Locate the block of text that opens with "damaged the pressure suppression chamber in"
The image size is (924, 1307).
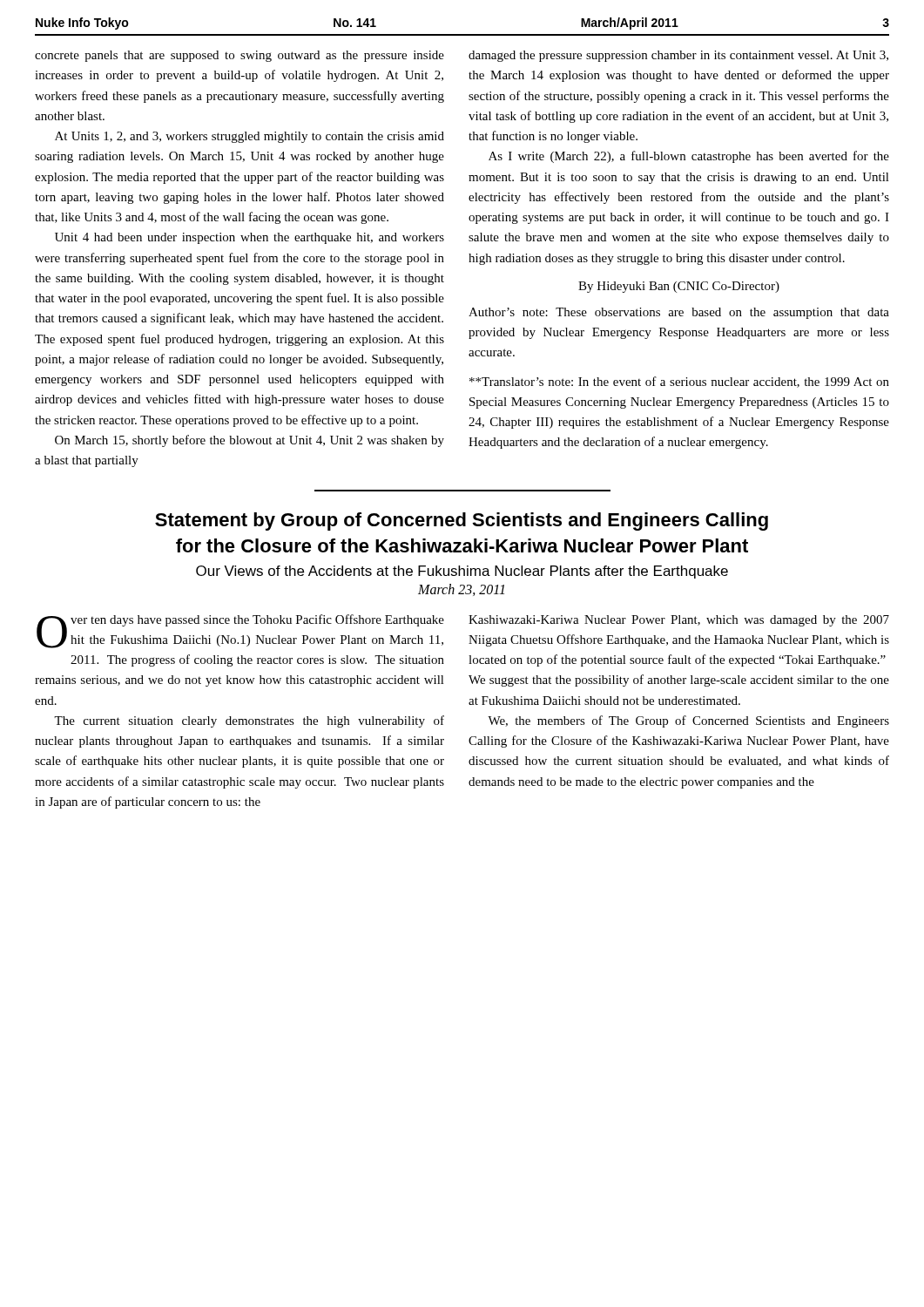tap(679, 157)
